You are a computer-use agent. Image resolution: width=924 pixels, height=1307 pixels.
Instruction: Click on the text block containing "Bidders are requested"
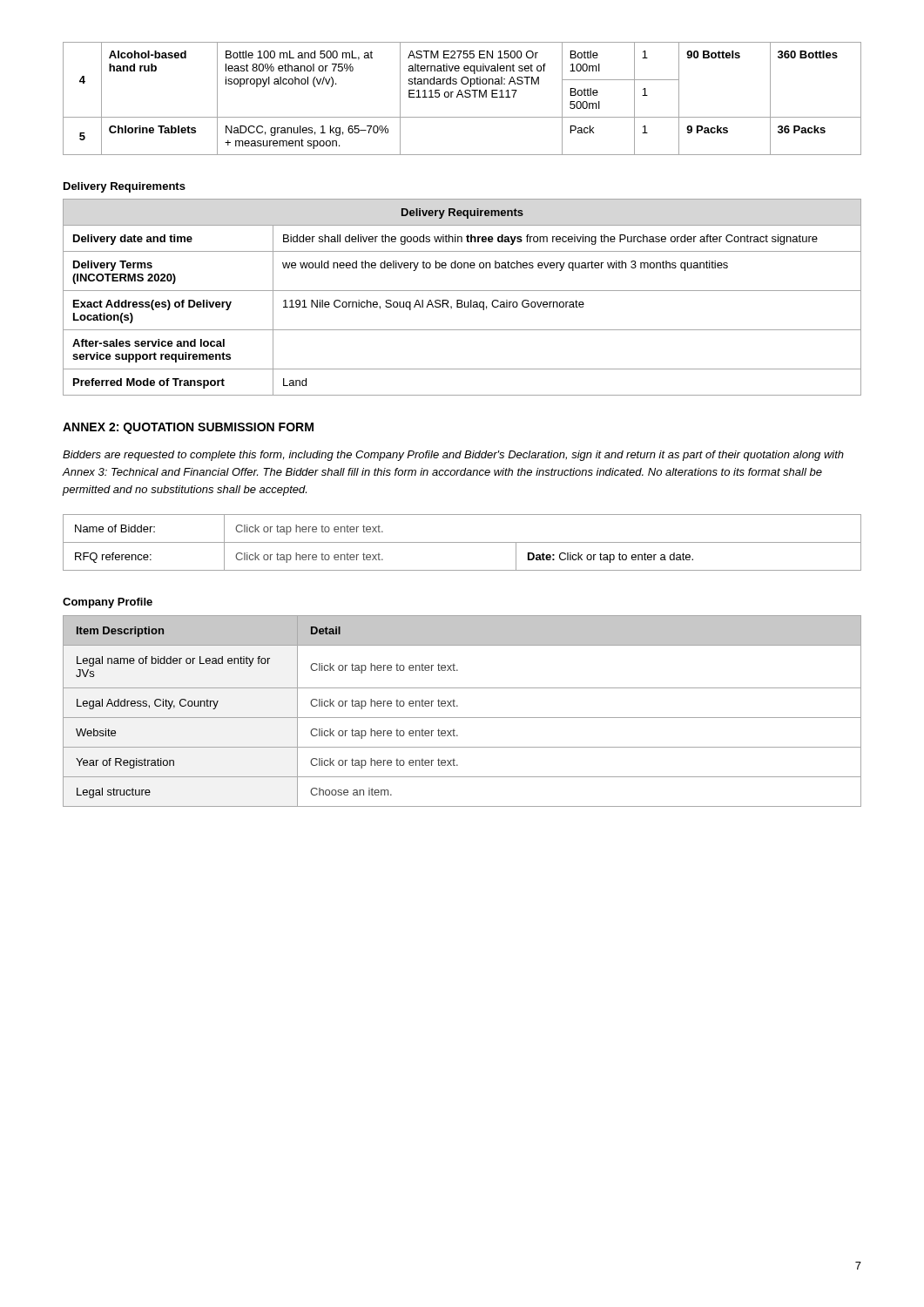click(x=453, y=472)
